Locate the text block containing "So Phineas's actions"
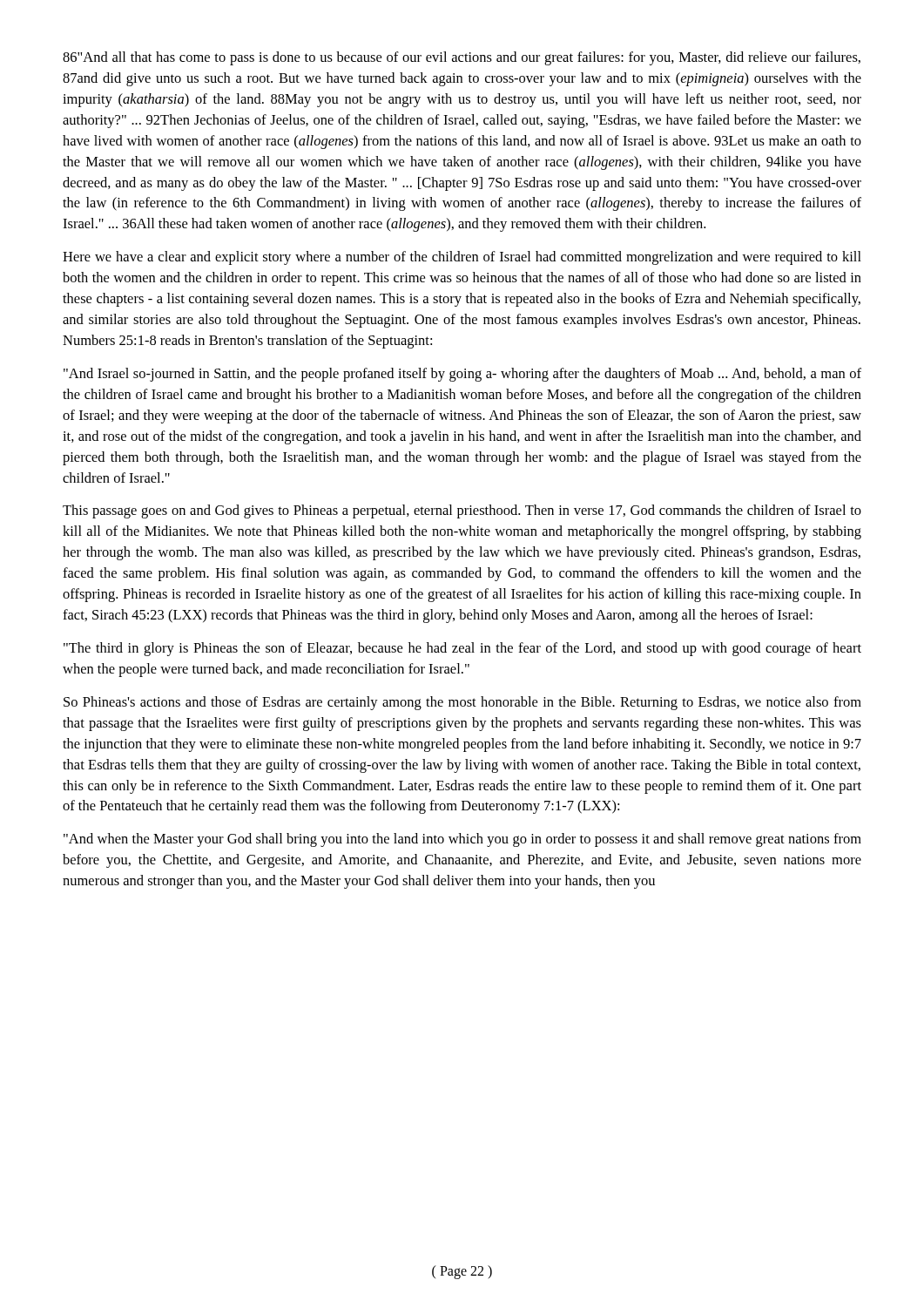Image resolution: width=924 pixels, height=1307 pixels. (x=462, y=754)
